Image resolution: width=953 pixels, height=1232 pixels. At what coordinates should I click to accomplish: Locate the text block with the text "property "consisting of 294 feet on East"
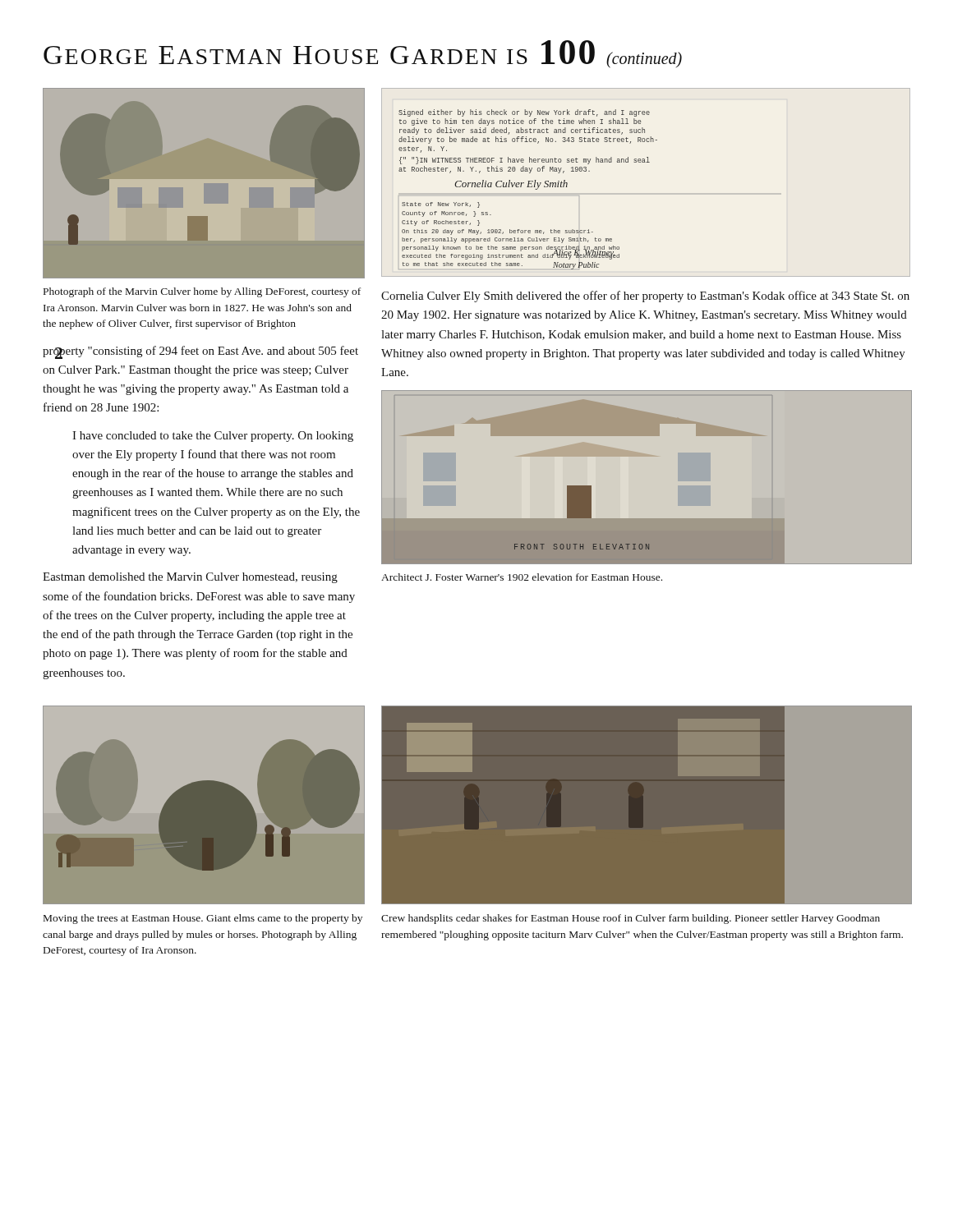[x=200, y=379]
